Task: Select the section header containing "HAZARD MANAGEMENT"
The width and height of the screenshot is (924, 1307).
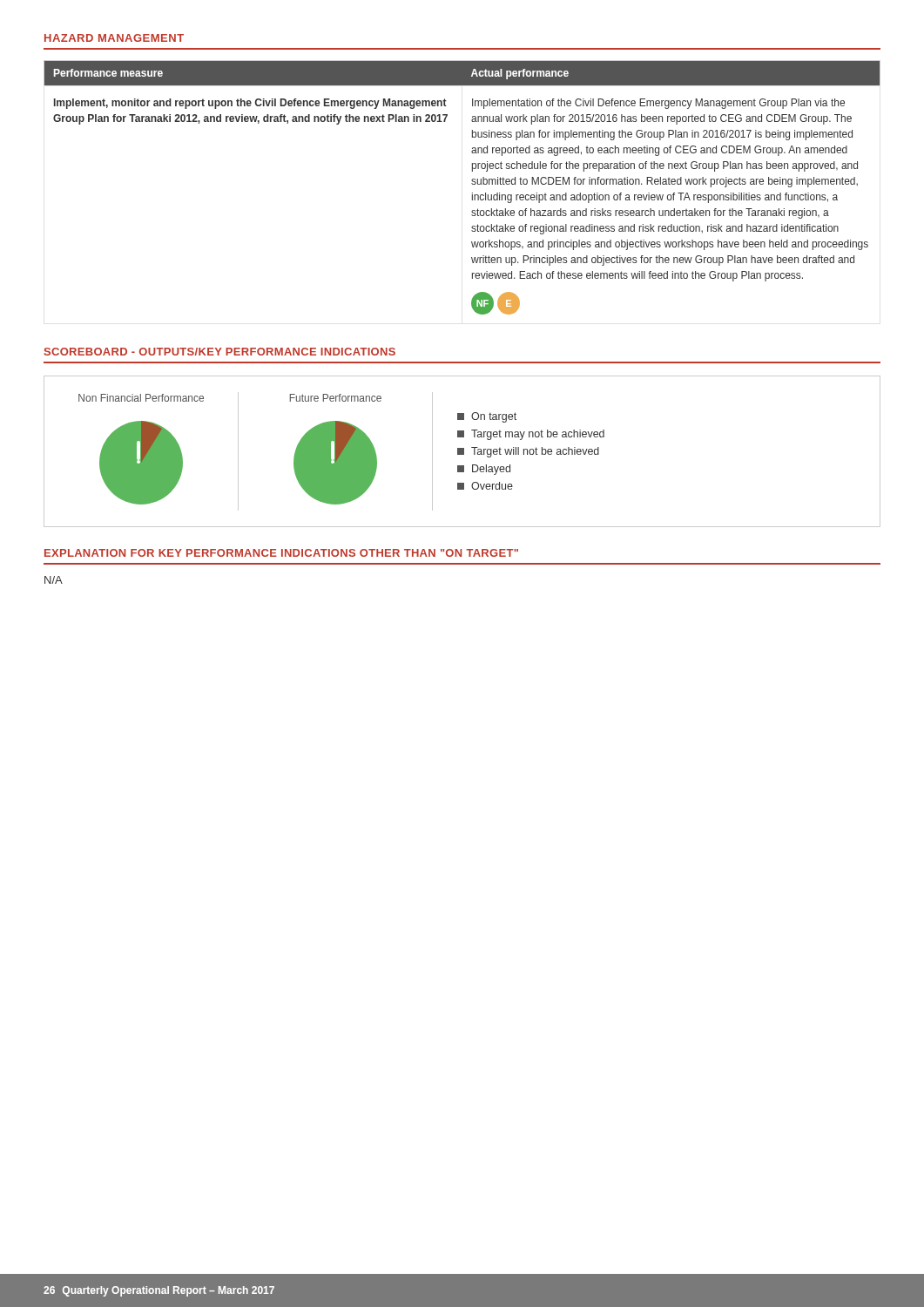Action: tap(114, 38)
